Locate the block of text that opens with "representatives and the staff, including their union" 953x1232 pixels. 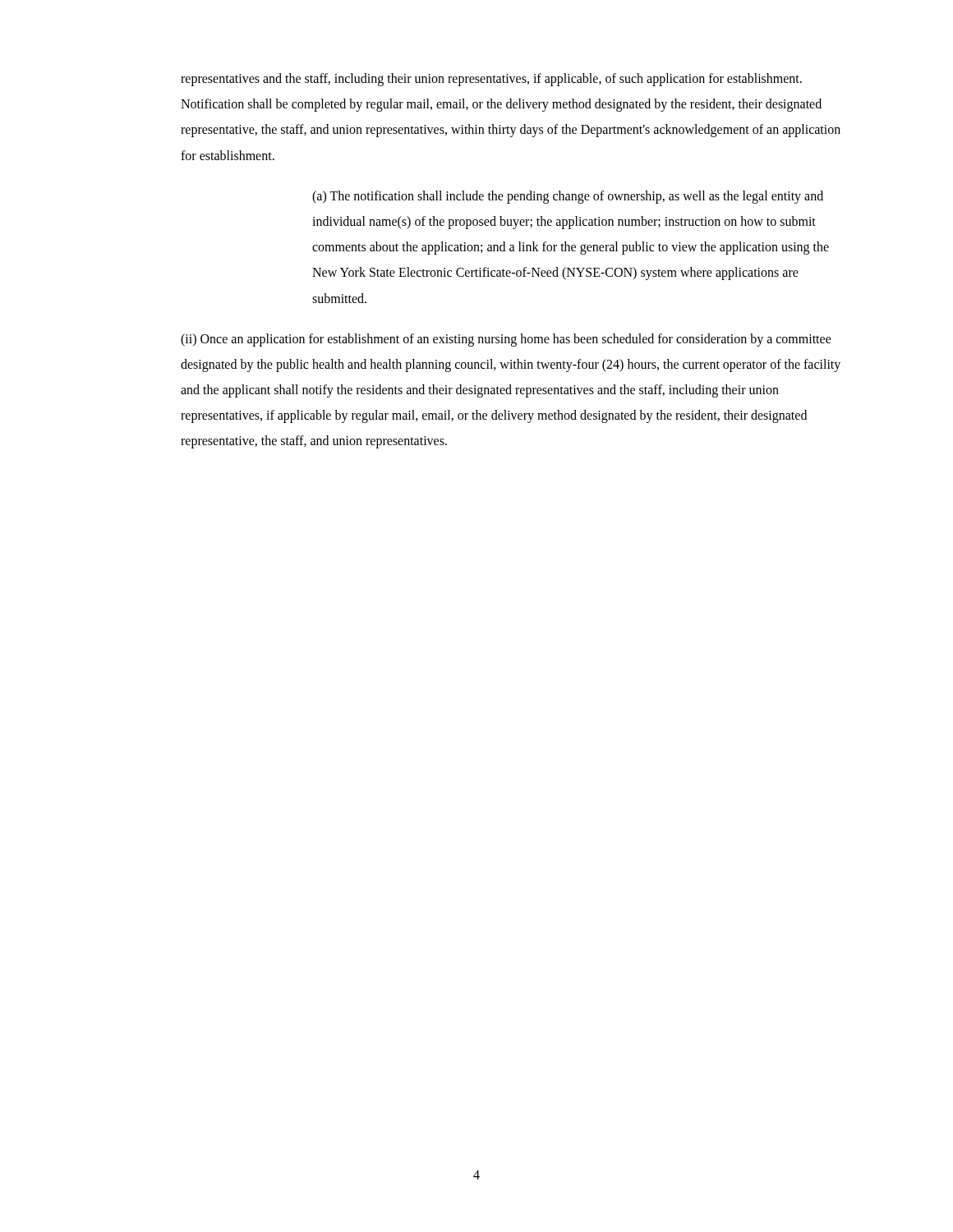(x=511, y=117)
